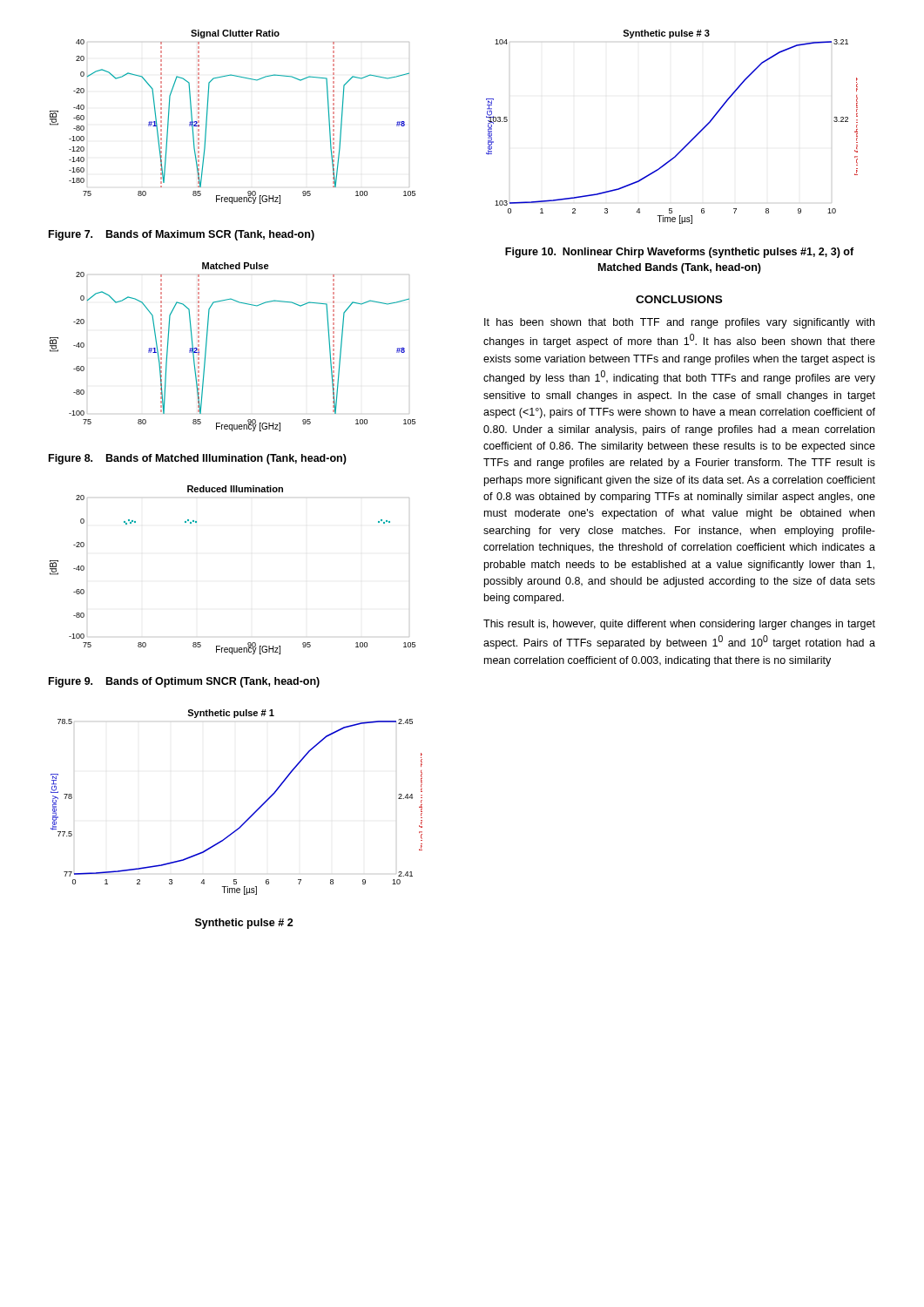Select the text block with the text "It has been shown that"
This screenshot has width=924, height=1307.
coord(679,492)
